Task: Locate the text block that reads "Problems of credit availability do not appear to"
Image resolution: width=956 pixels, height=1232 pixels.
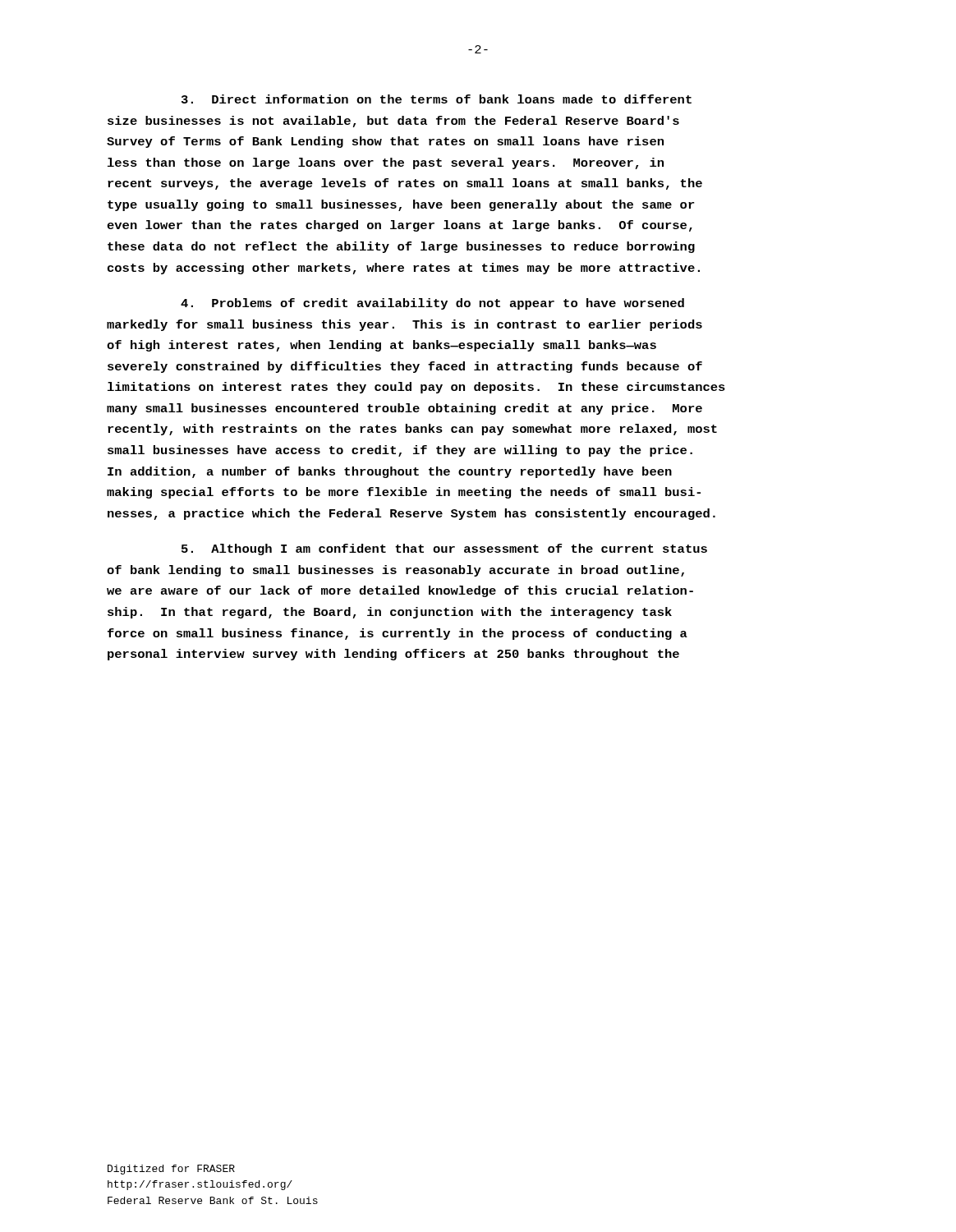Action: 416,409
